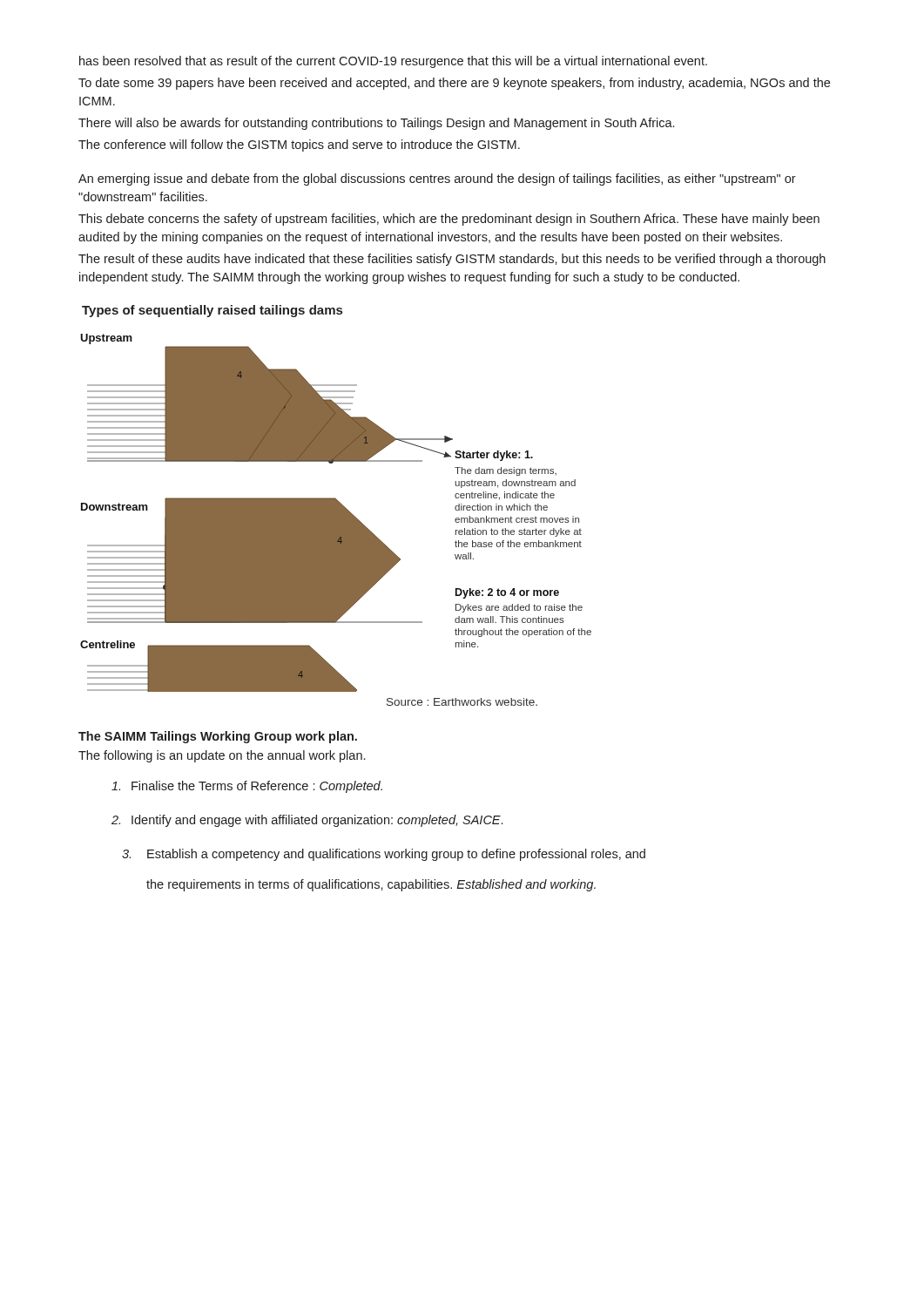Navigate to the text block starting "Types of sequentially raised tailings dams"

[x=212, y=310]
